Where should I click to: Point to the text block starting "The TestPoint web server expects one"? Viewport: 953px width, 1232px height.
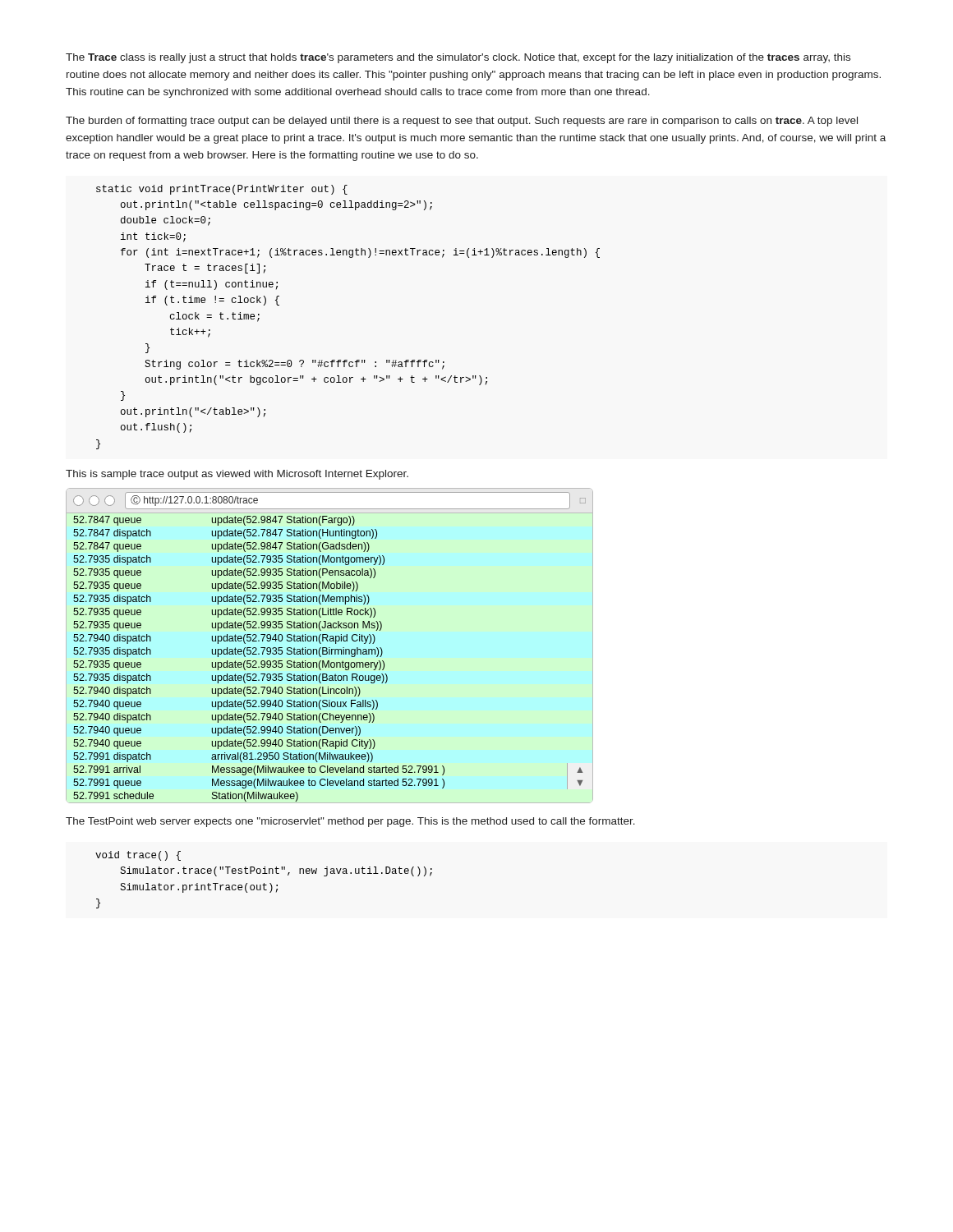point(351,821)
